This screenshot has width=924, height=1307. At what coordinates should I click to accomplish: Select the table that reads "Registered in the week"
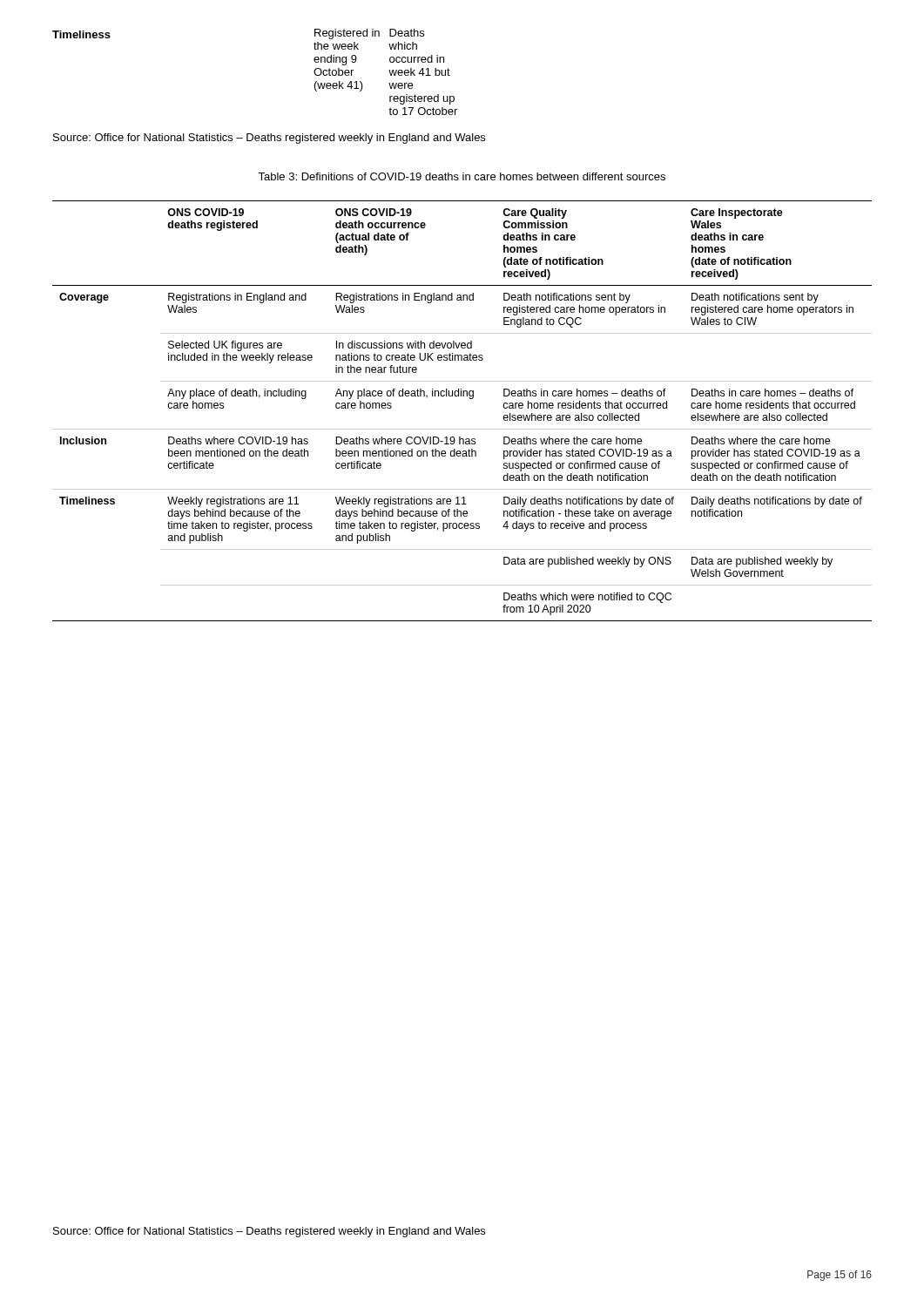point(390,73)
